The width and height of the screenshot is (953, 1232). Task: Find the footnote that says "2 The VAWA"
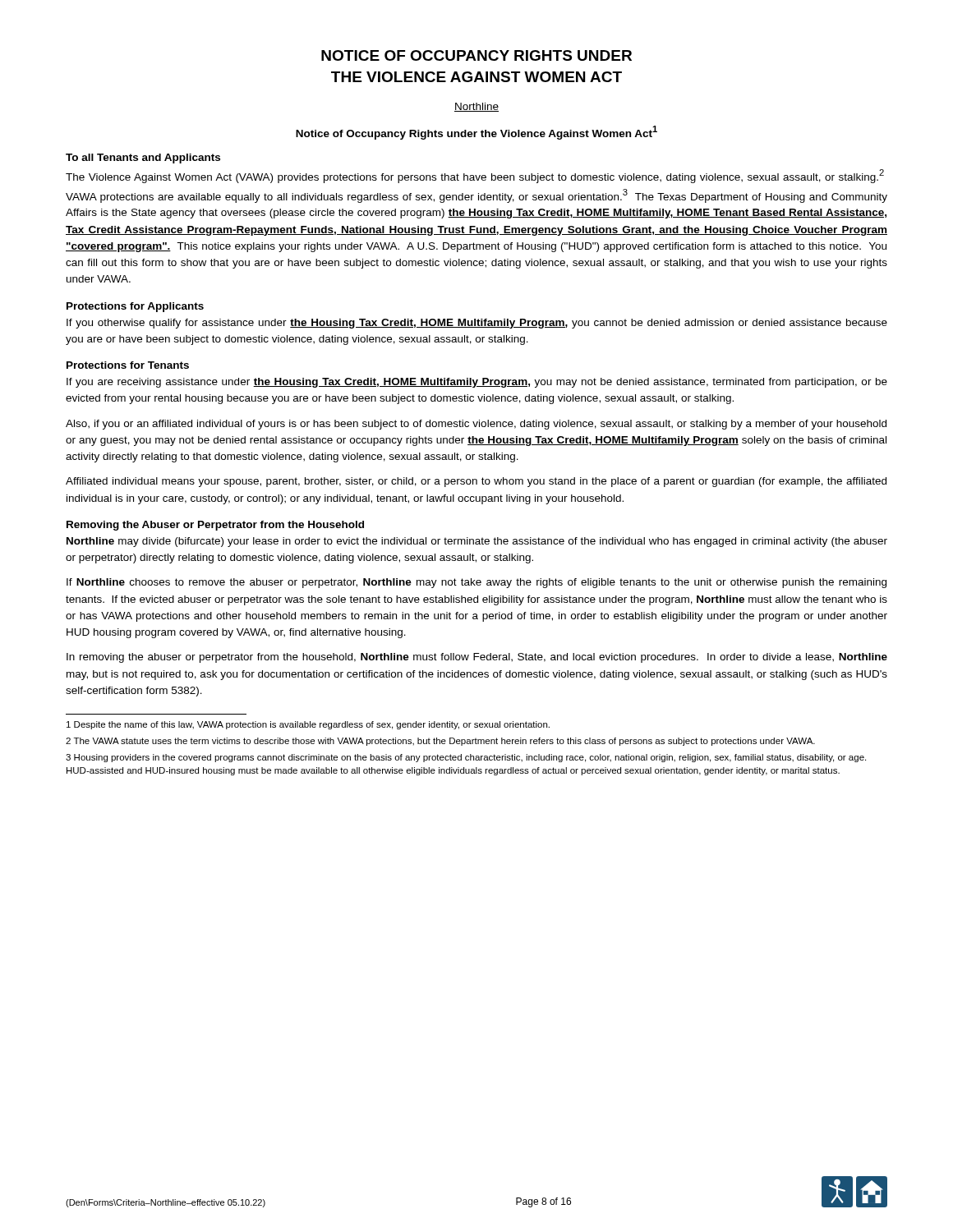point(441,741)
